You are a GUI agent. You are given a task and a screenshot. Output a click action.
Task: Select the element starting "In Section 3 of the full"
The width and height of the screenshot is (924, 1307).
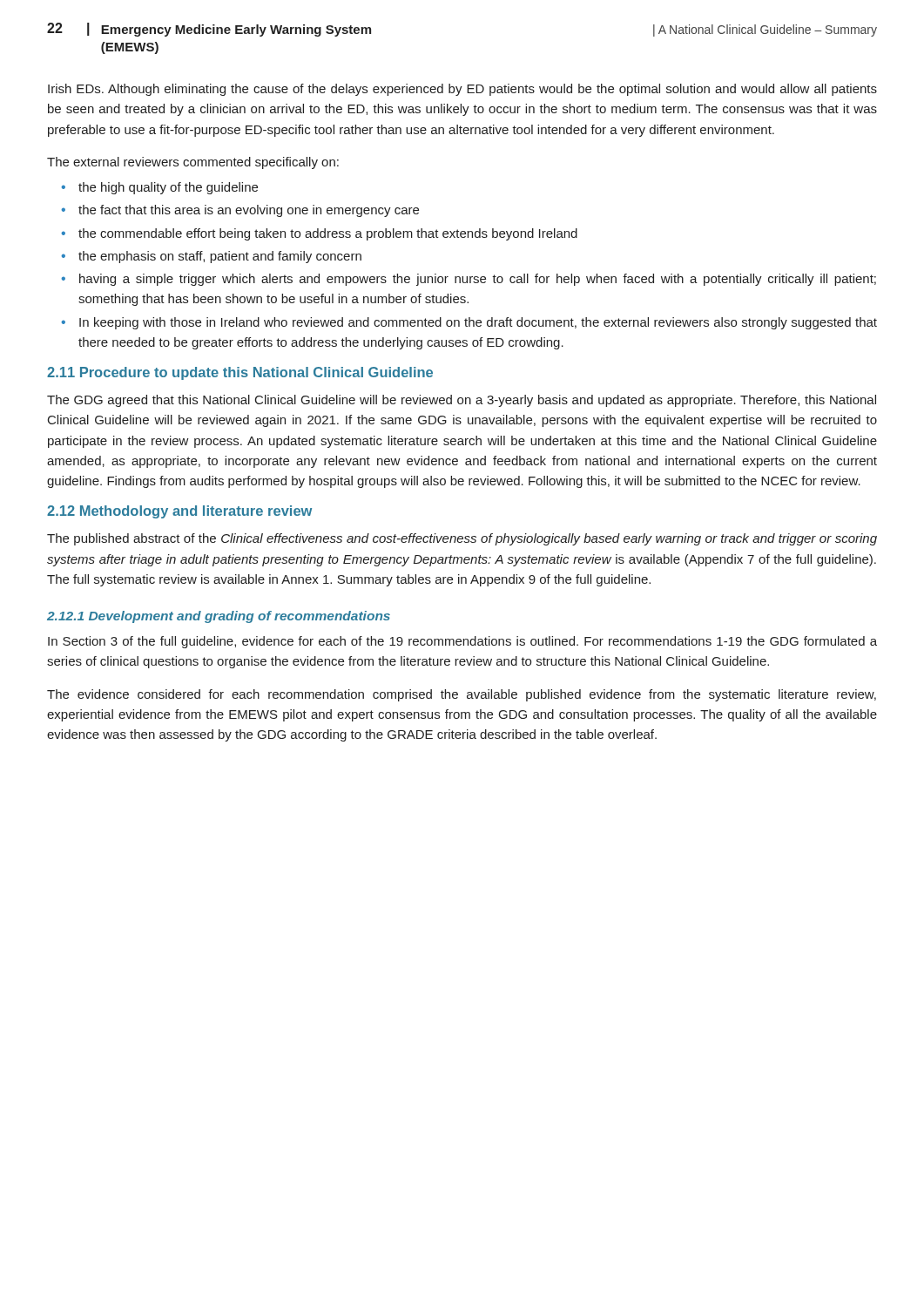(x=462, y=651)
